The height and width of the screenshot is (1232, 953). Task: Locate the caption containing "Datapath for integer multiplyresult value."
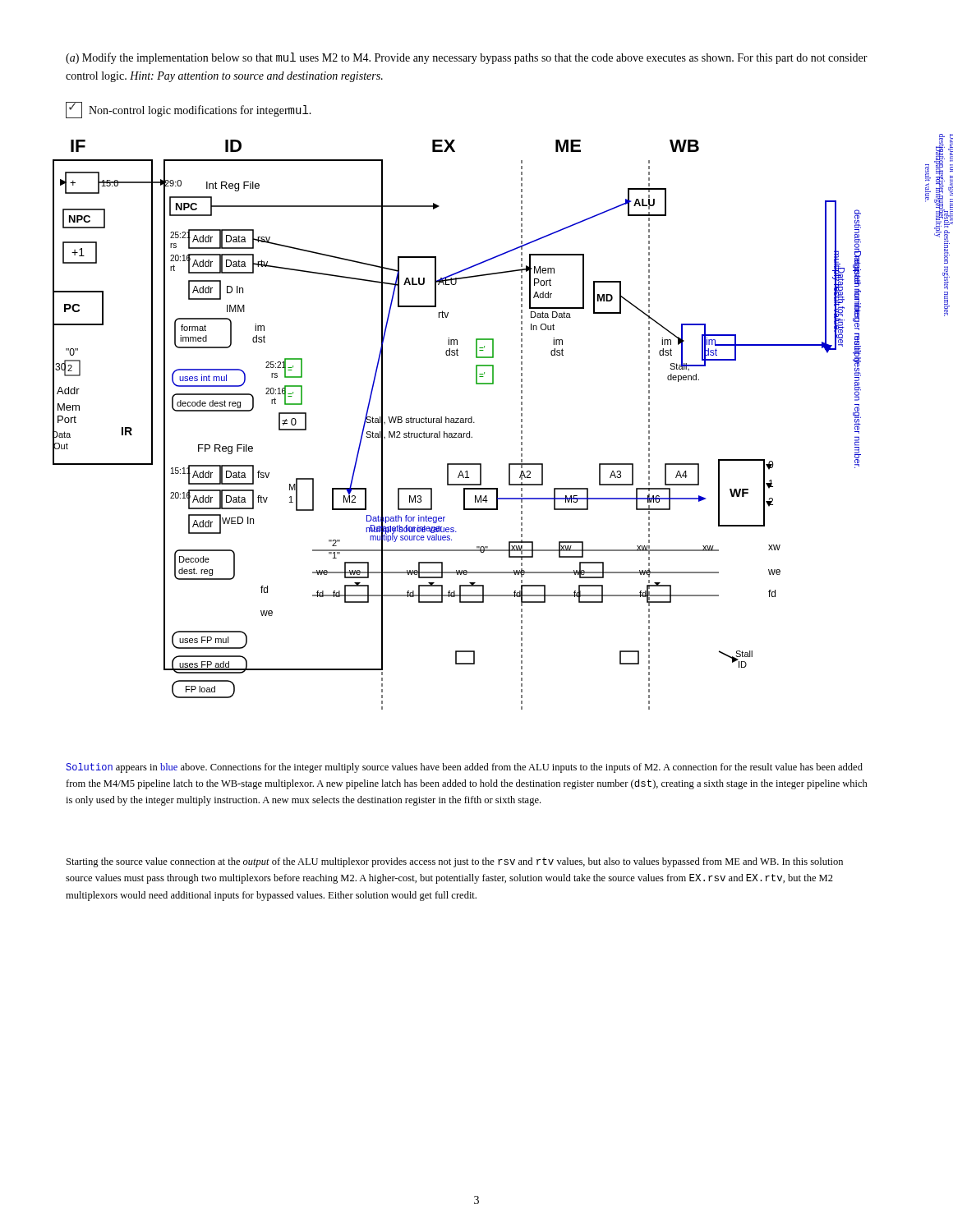(933, 183)
